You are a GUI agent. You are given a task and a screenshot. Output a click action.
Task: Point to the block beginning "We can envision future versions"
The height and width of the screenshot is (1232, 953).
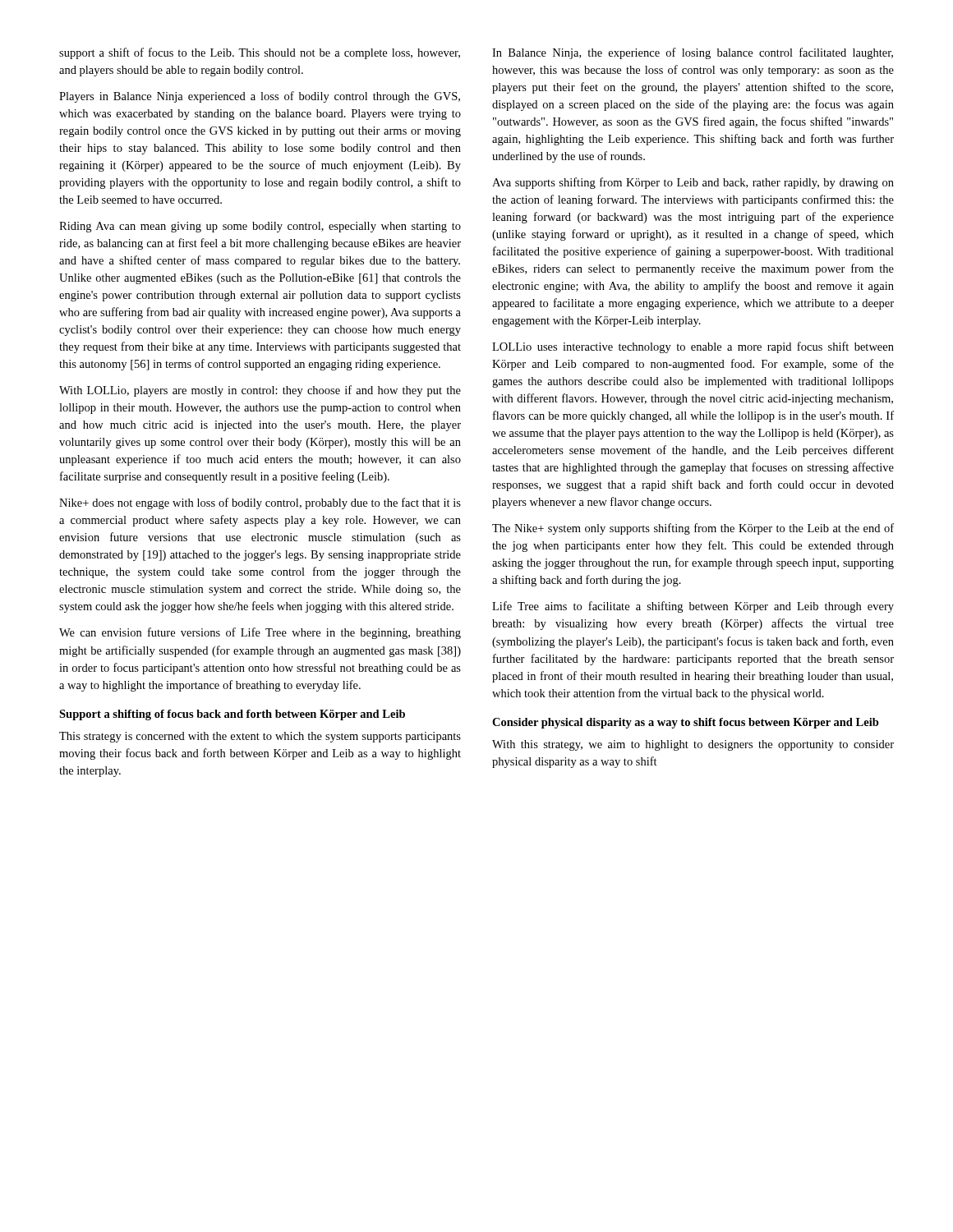260,659
